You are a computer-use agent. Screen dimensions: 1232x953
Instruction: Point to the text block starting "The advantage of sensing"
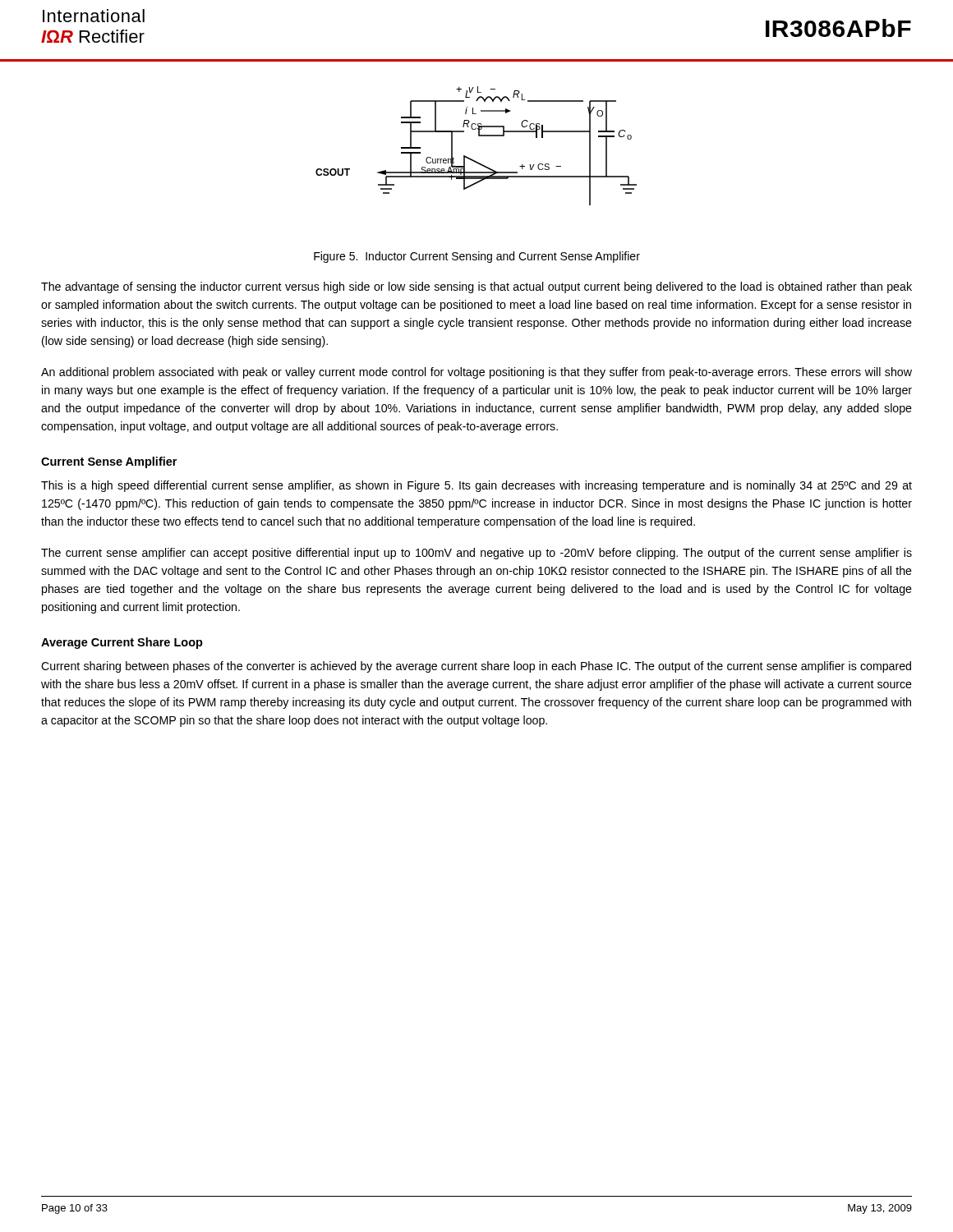coord(476,314)
